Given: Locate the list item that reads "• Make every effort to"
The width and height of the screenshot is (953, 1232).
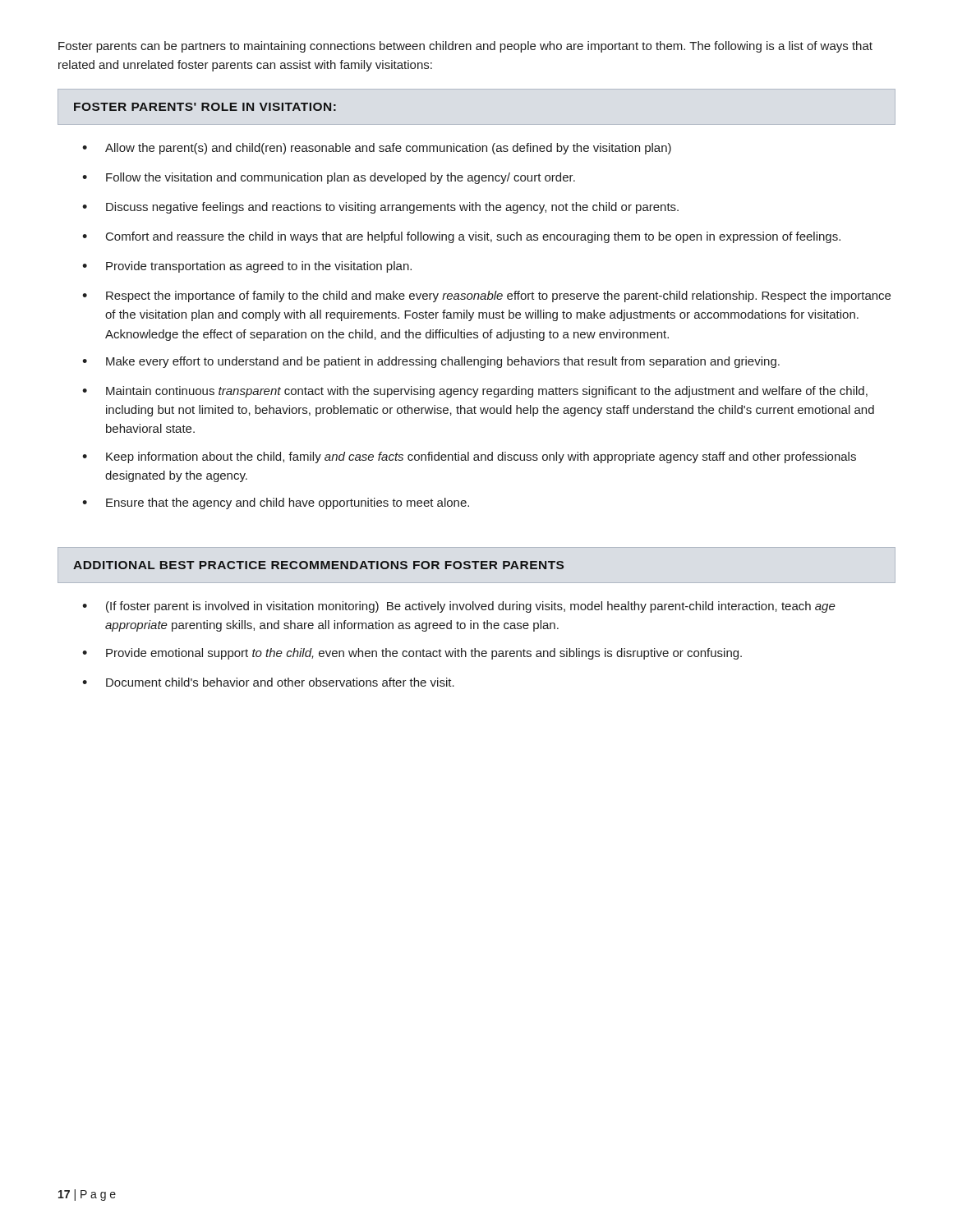Looking at the screenshot, I should (x=489, y=362).
